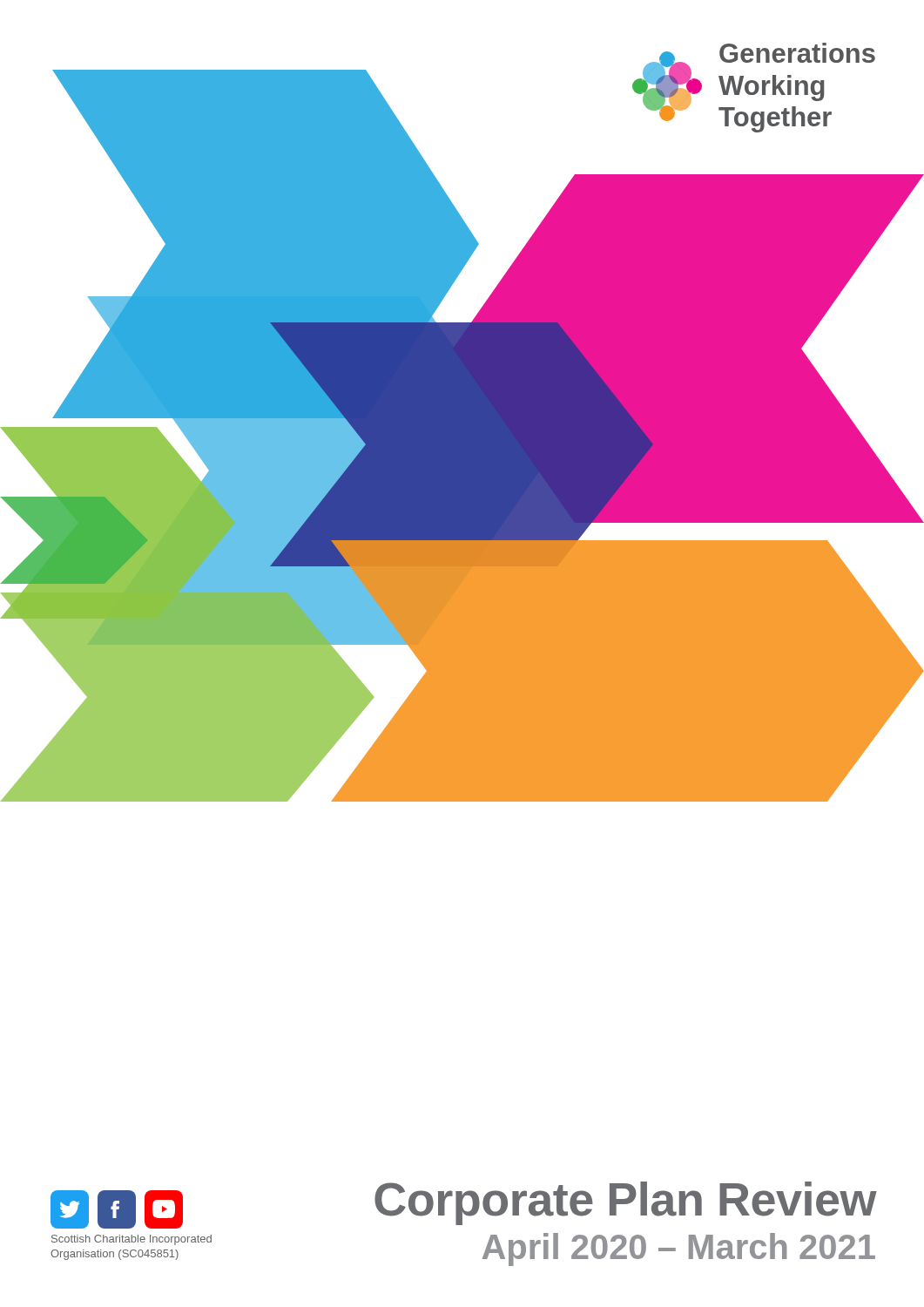Locate the illustration
924x1307 pixels.
pyautogui.click(x=462, y=436)
